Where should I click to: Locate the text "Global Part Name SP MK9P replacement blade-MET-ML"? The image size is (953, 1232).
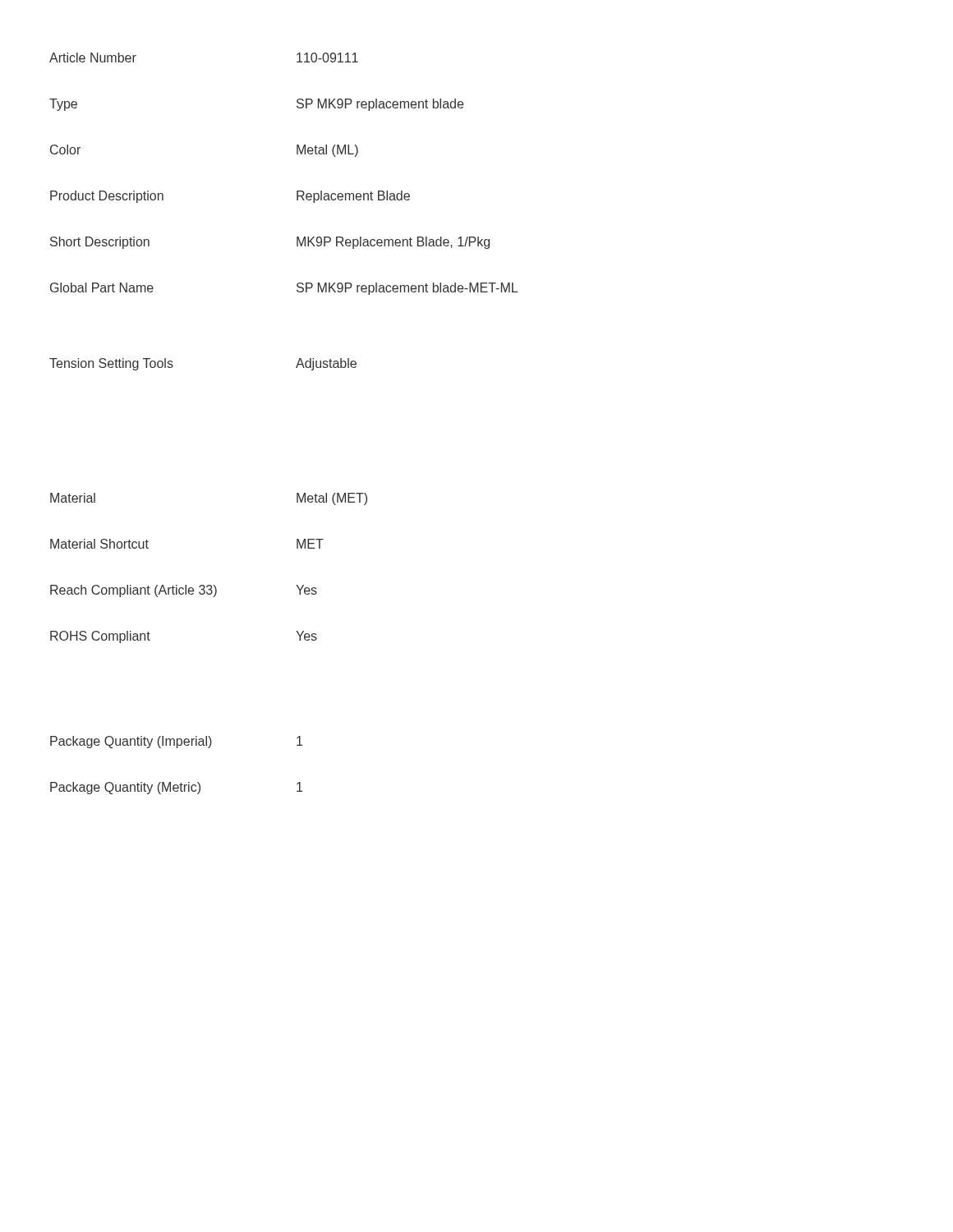pyautogui.click(x=476, y=287)
